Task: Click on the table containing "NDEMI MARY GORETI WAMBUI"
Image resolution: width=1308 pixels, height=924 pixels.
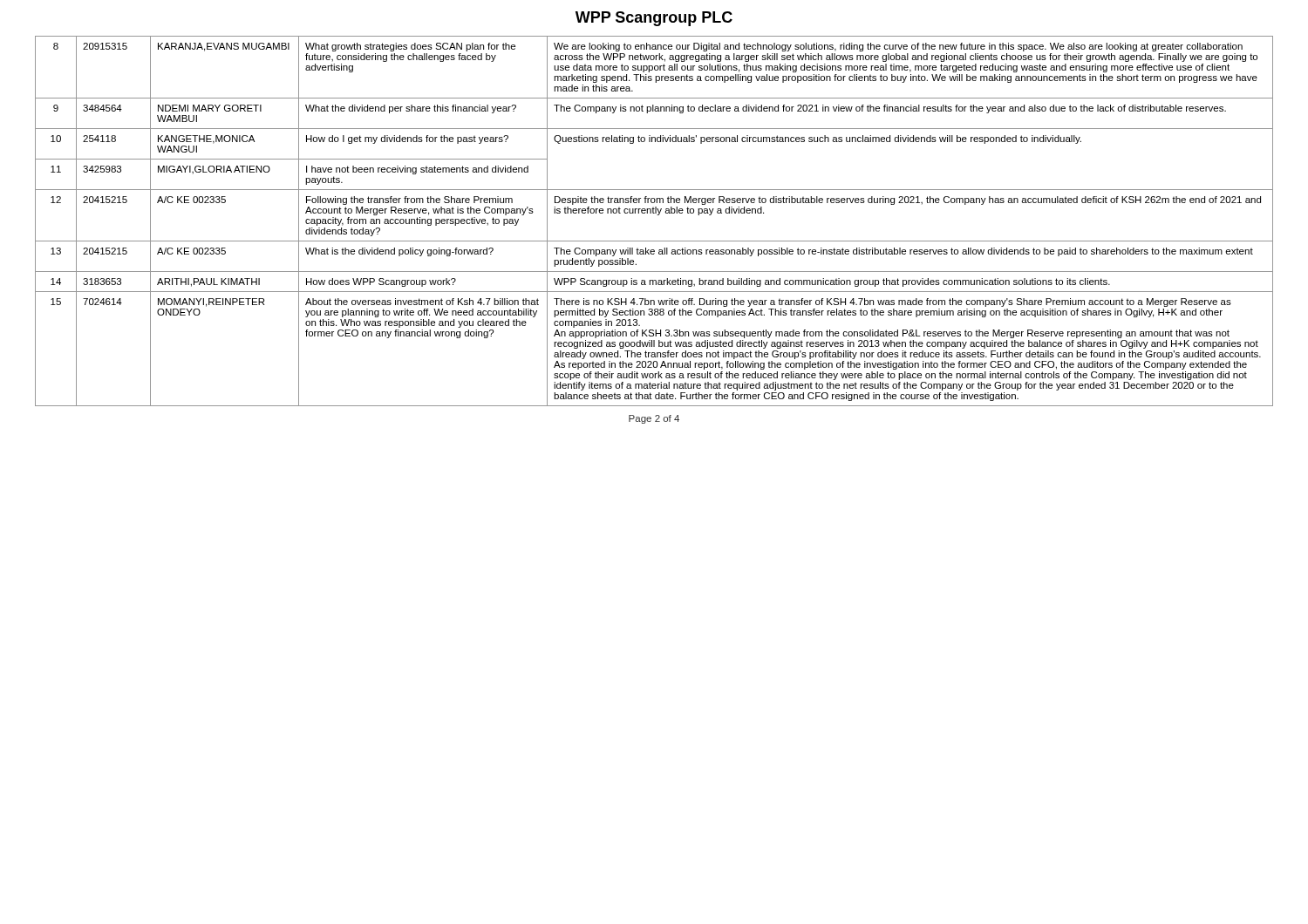Action: [654, 221]
